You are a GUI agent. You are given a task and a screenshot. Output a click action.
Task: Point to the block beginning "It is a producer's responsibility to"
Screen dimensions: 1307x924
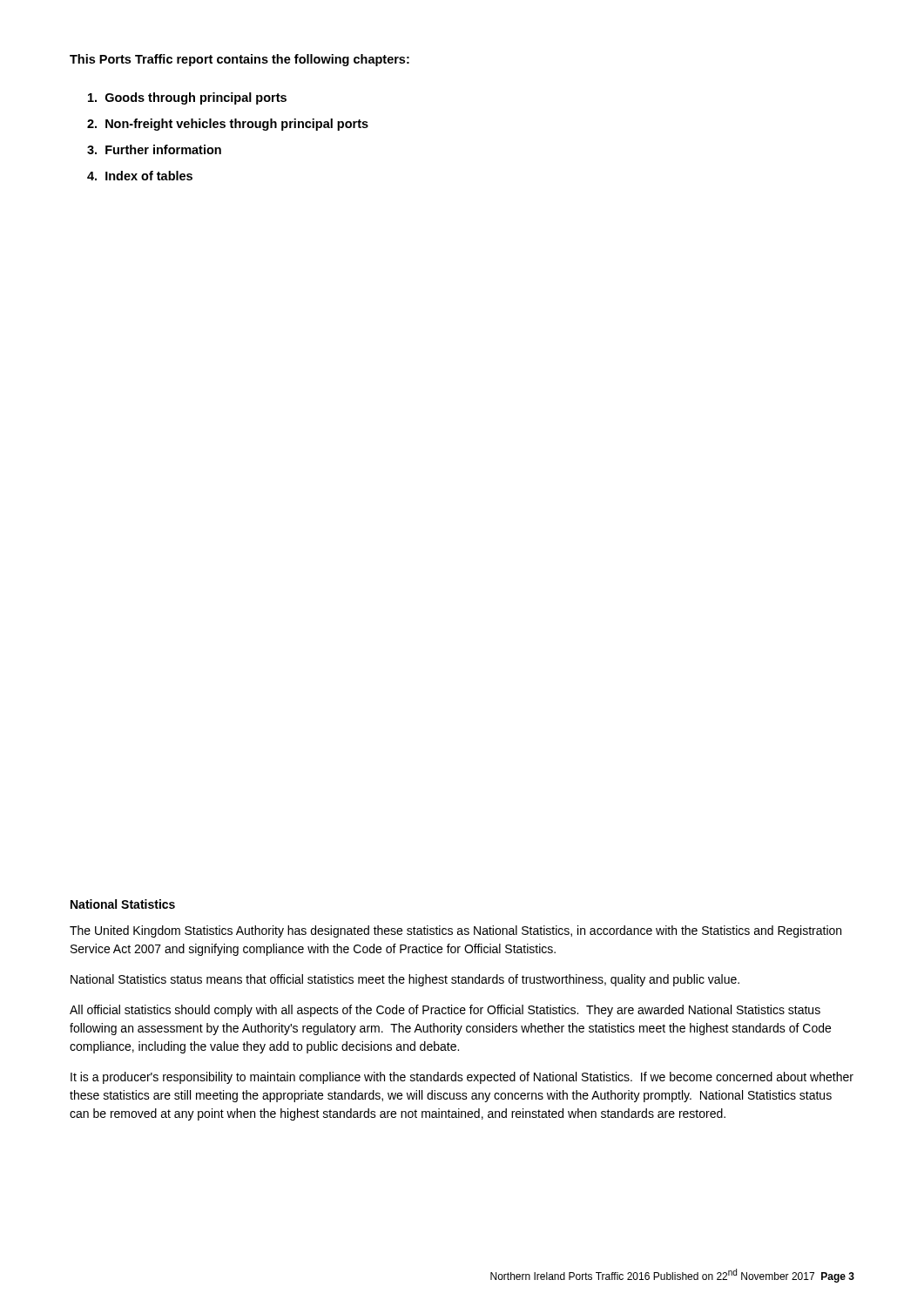click(x=462, y=1095)
